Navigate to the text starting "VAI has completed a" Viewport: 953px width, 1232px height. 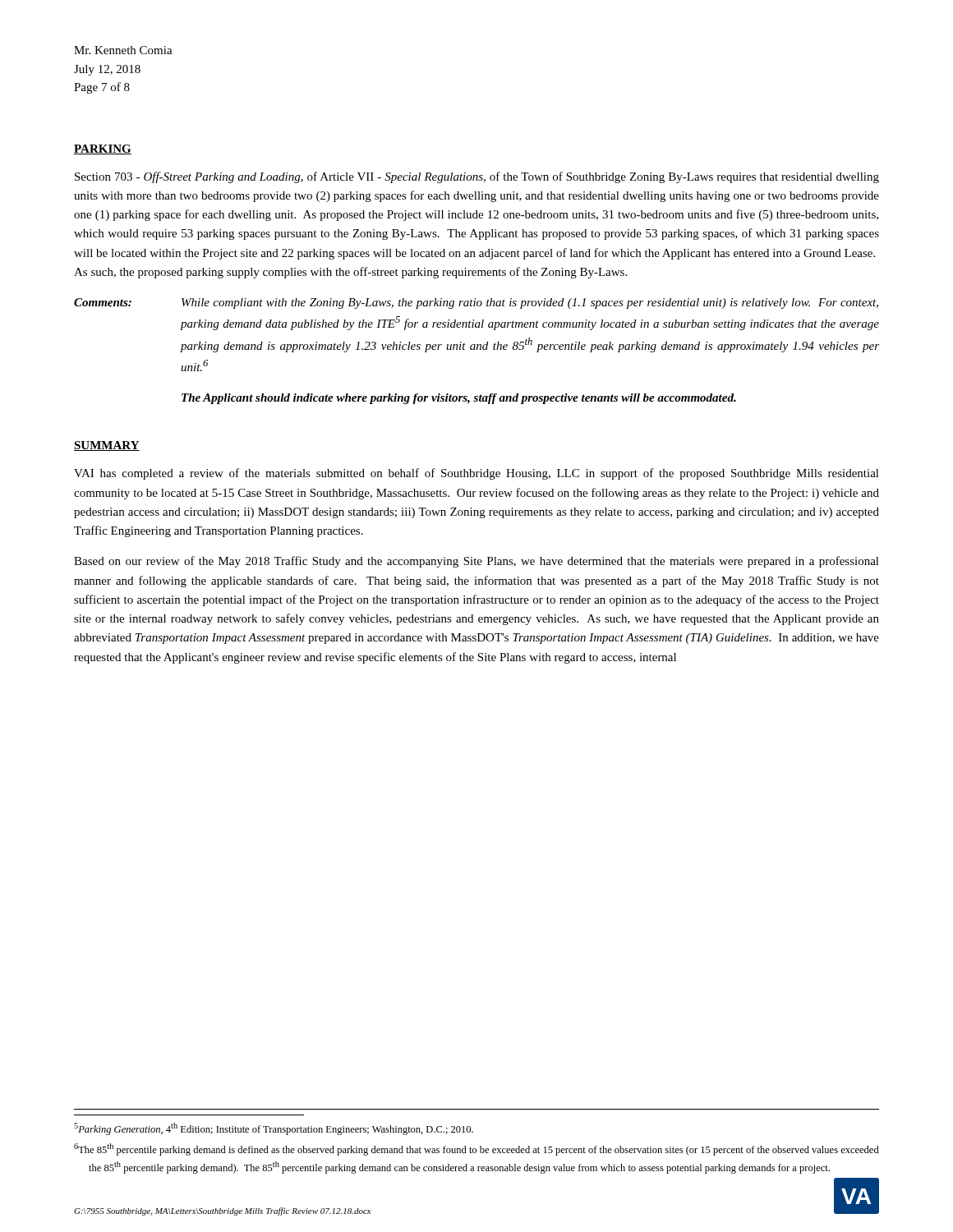point(476,502)
